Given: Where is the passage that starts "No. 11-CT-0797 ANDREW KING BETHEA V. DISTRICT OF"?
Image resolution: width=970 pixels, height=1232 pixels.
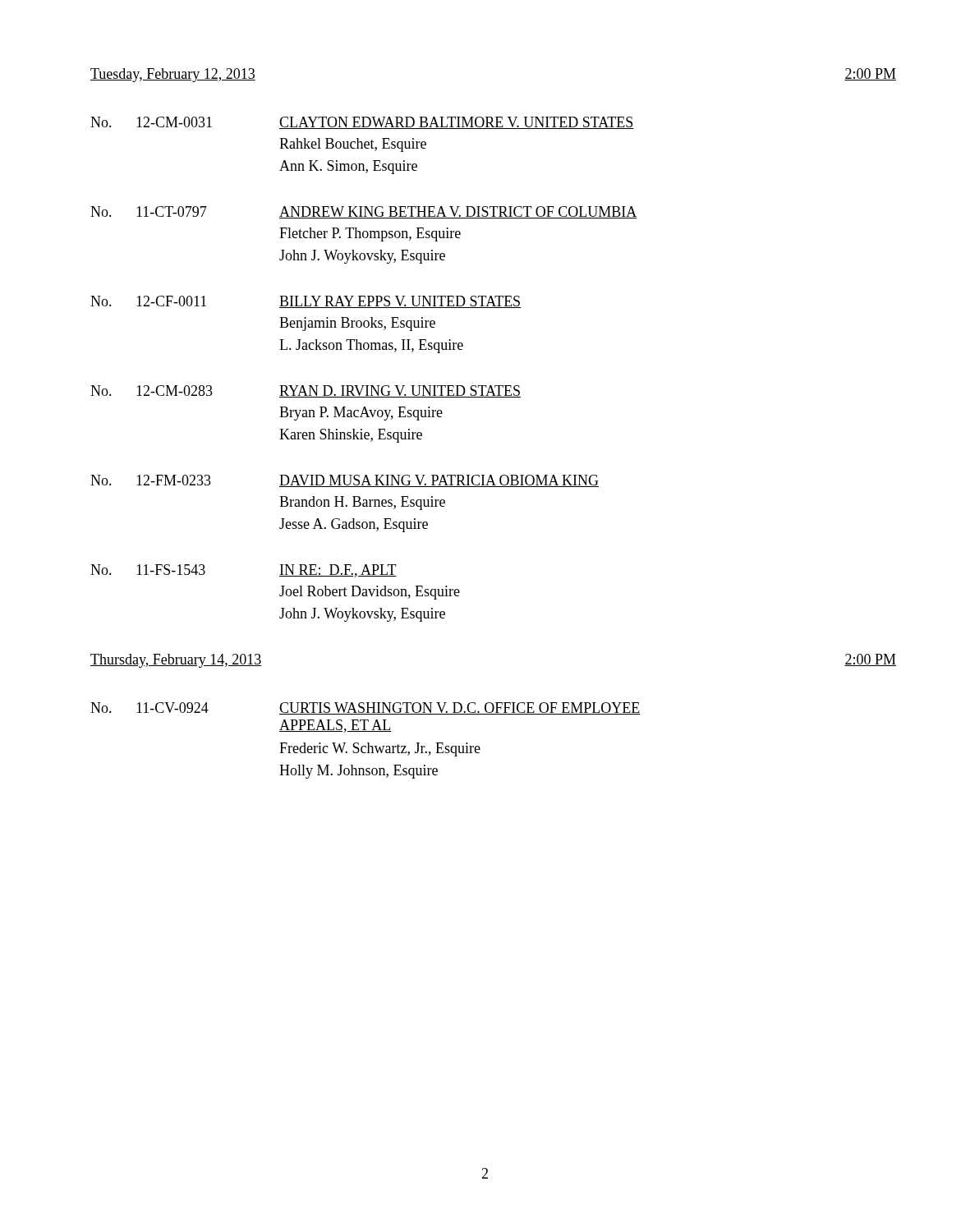Looking at the screenshot, I should pyautogui.click(x=364, y=212).
